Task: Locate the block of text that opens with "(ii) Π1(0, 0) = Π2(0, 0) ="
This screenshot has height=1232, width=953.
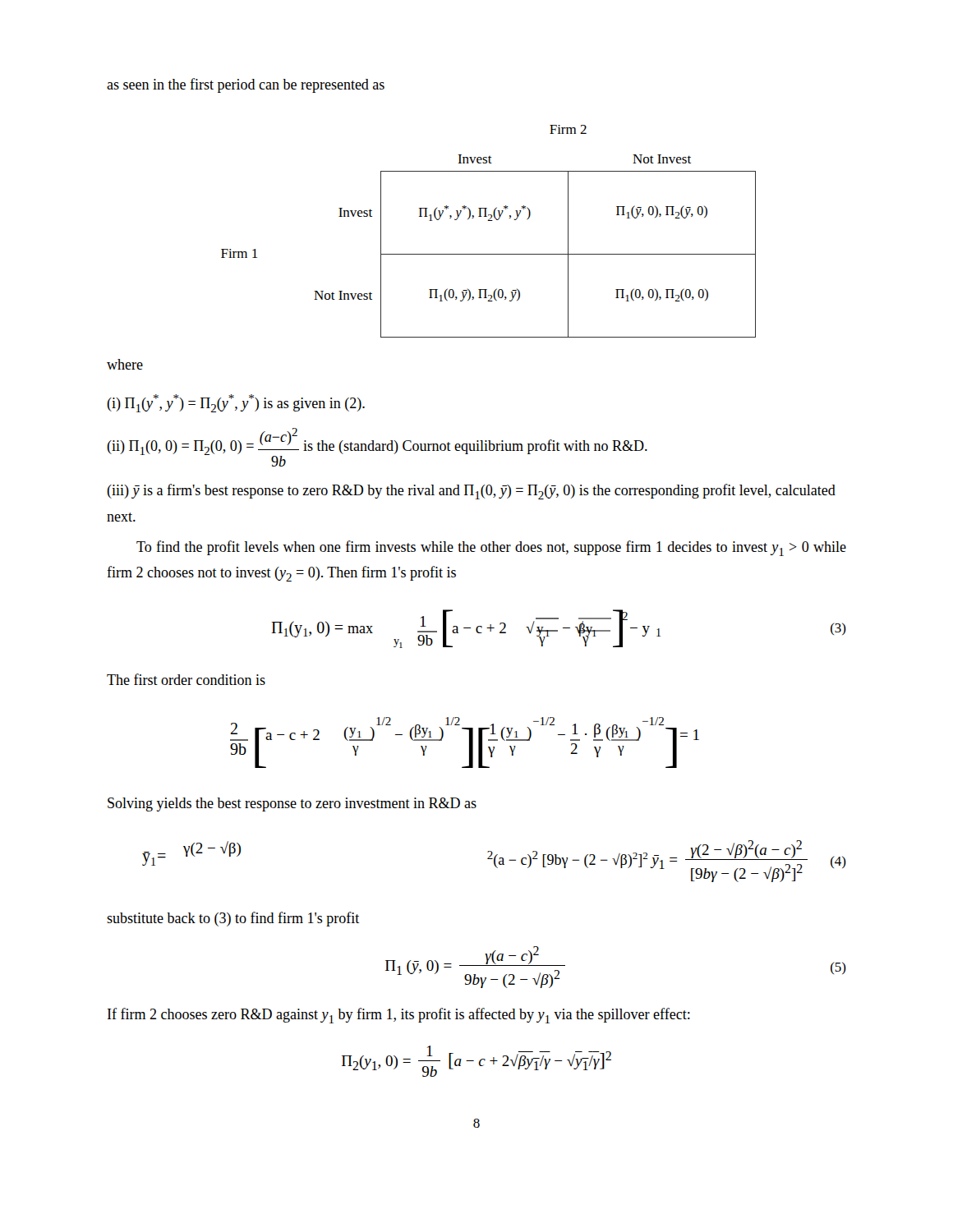Action: [x=377, y=448]
